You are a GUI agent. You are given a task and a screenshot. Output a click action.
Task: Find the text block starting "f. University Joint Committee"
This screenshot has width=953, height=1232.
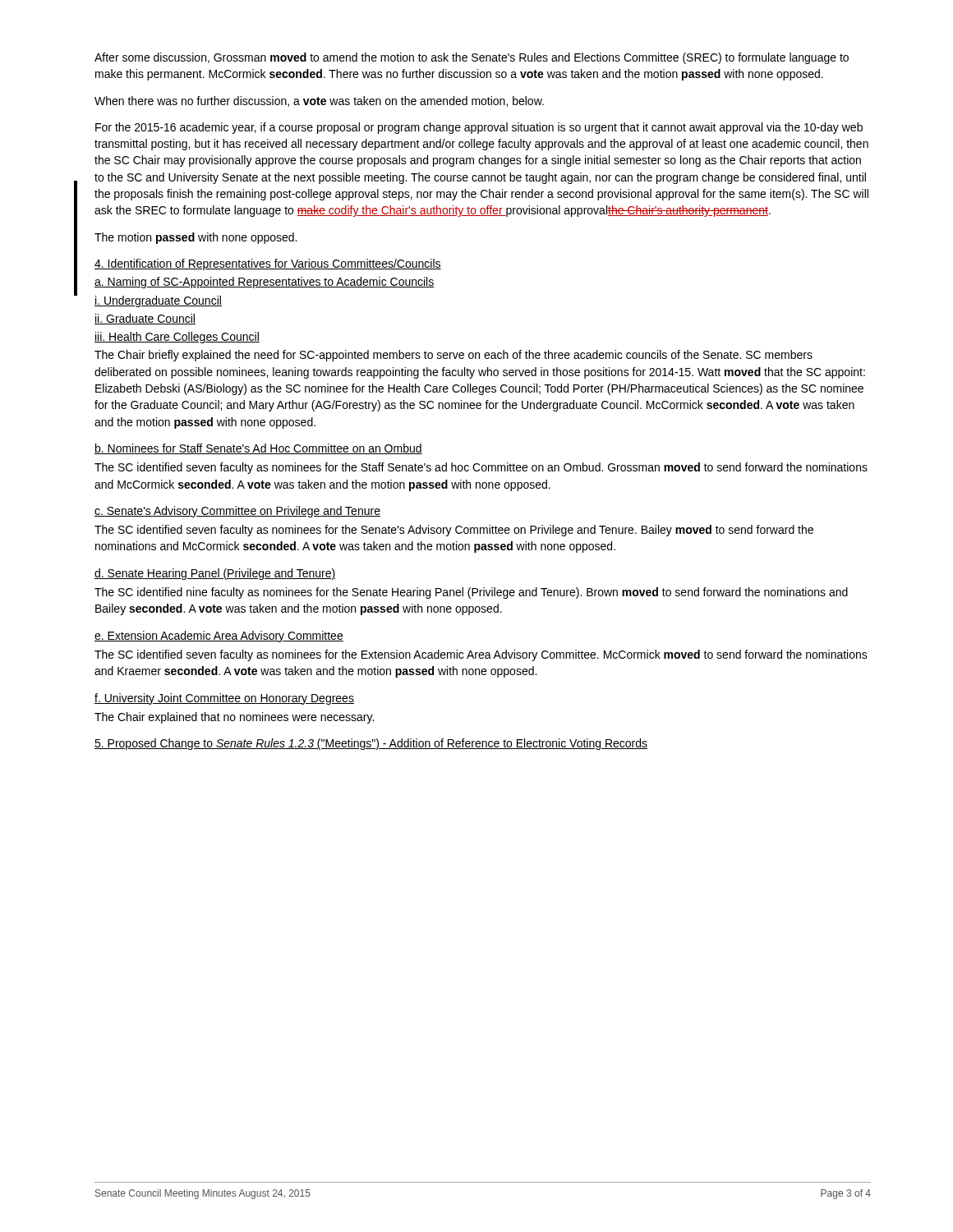pos(224,699)
